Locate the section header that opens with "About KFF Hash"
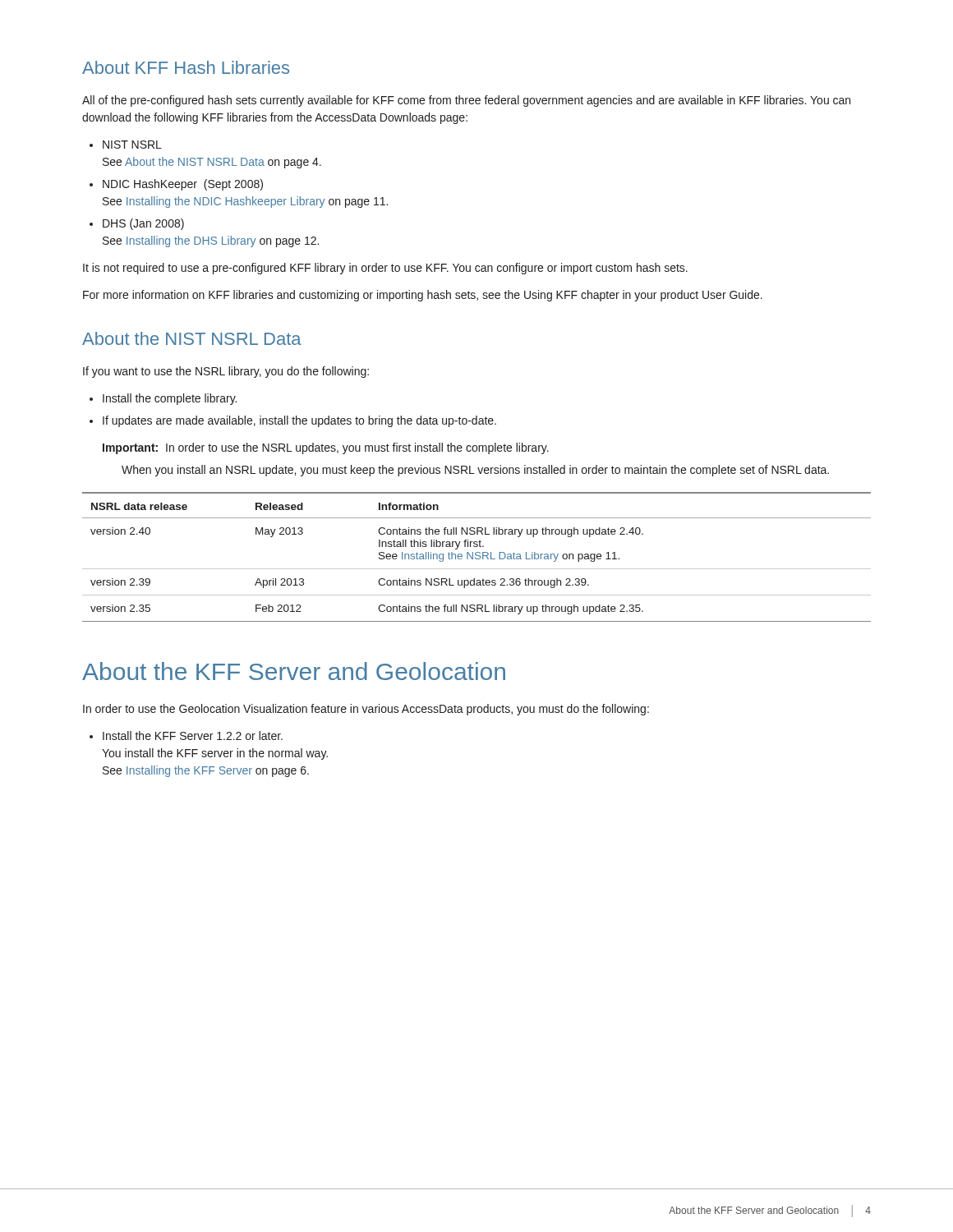This screenshot has width=953, height=1232. [186, 67]
